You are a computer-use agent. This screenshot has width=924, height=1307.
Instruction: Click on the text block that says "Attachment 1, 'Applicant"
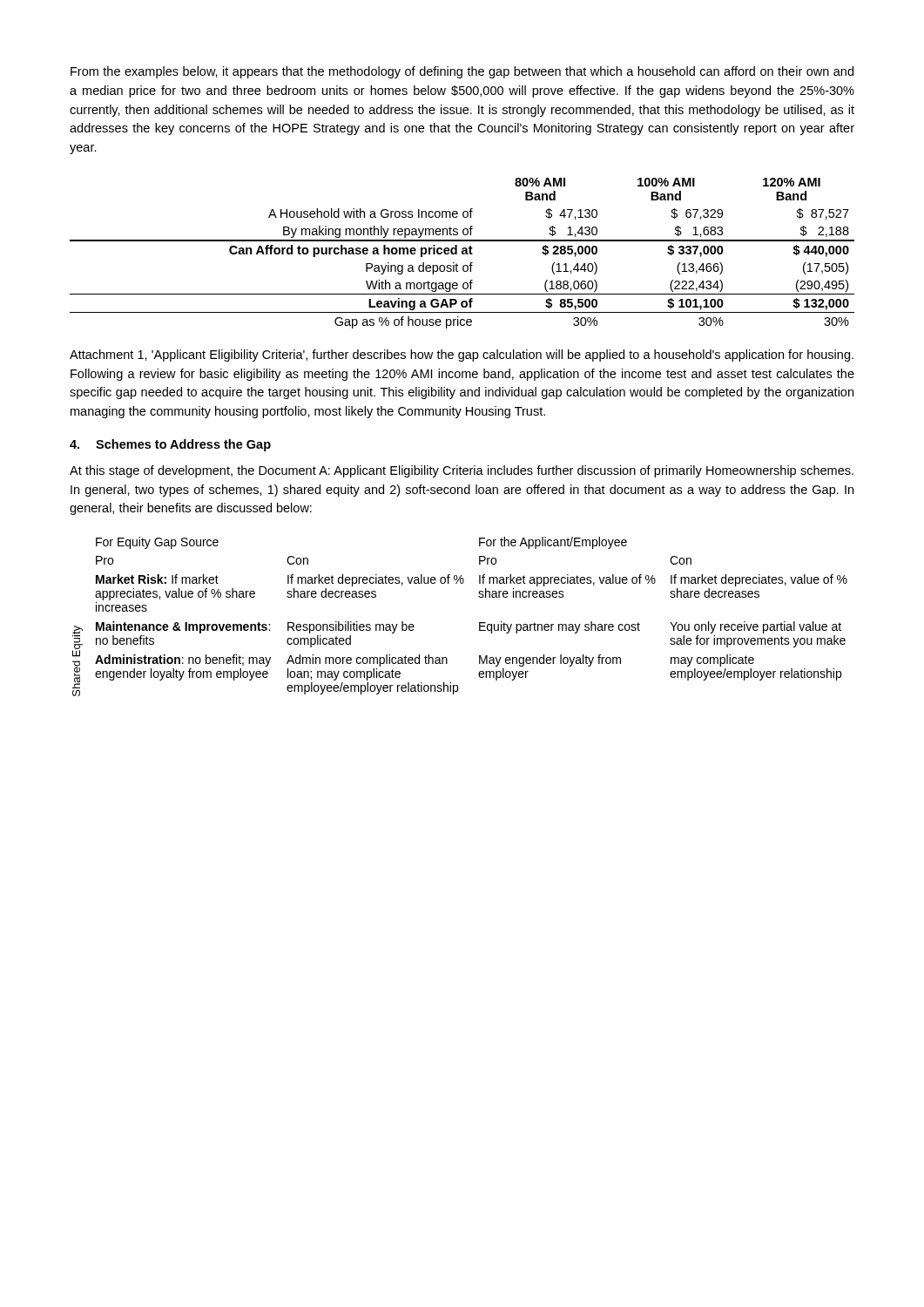click(462, 383)
